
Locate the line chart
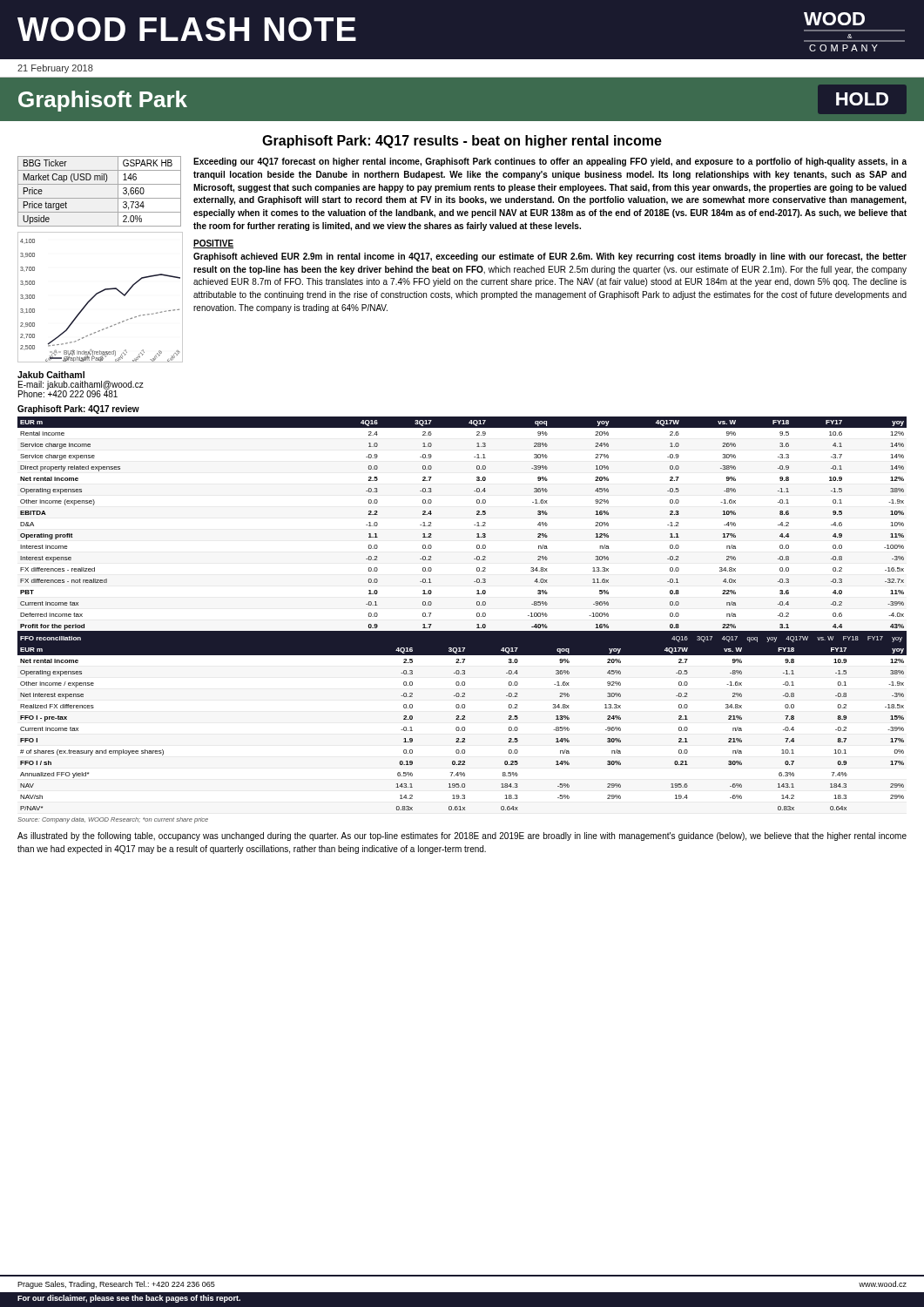[x=100, y=297]
